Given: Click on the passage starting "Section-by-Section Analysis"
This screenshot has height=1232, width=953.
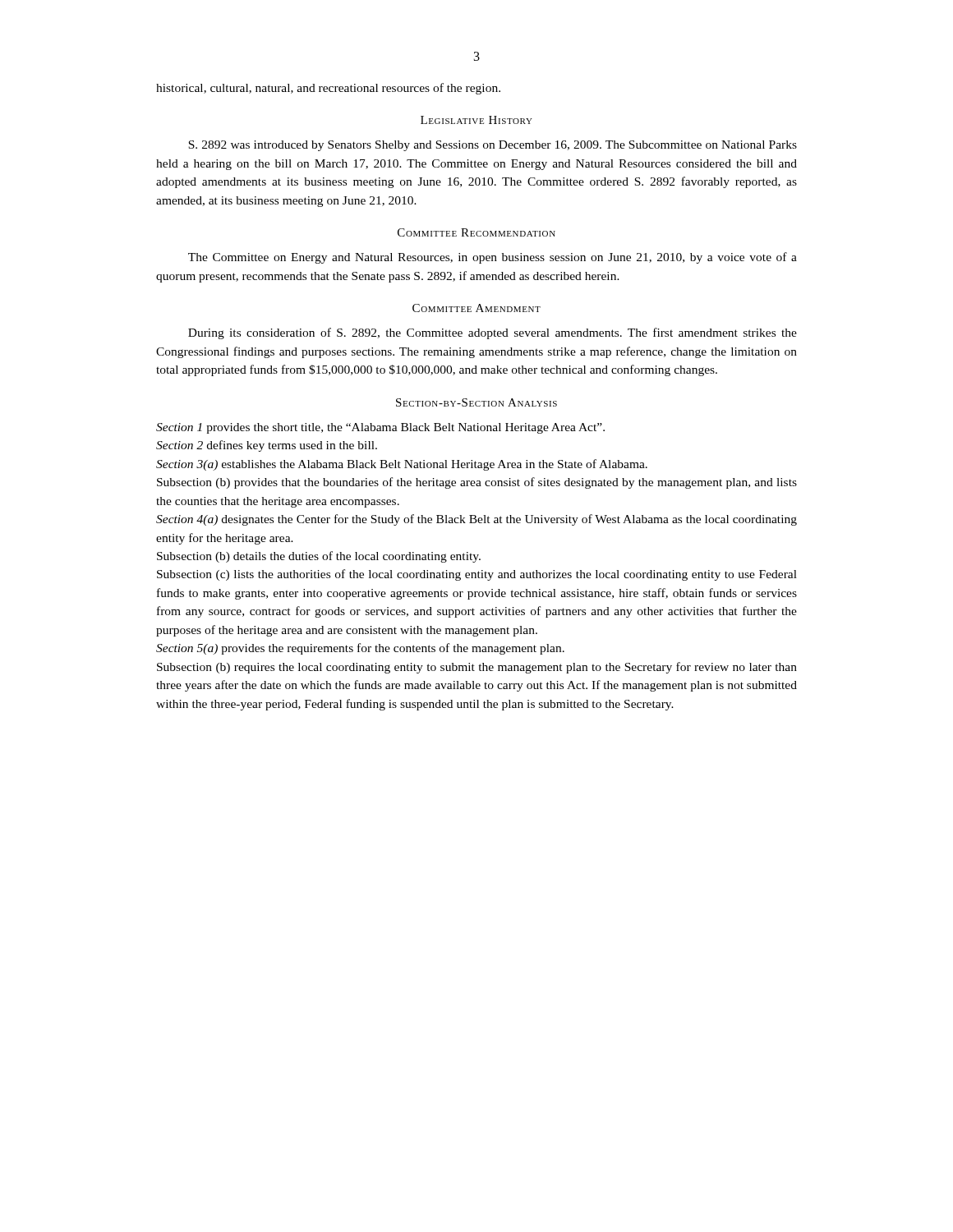Looking at the screenshot, I should [x=476, y=402].
